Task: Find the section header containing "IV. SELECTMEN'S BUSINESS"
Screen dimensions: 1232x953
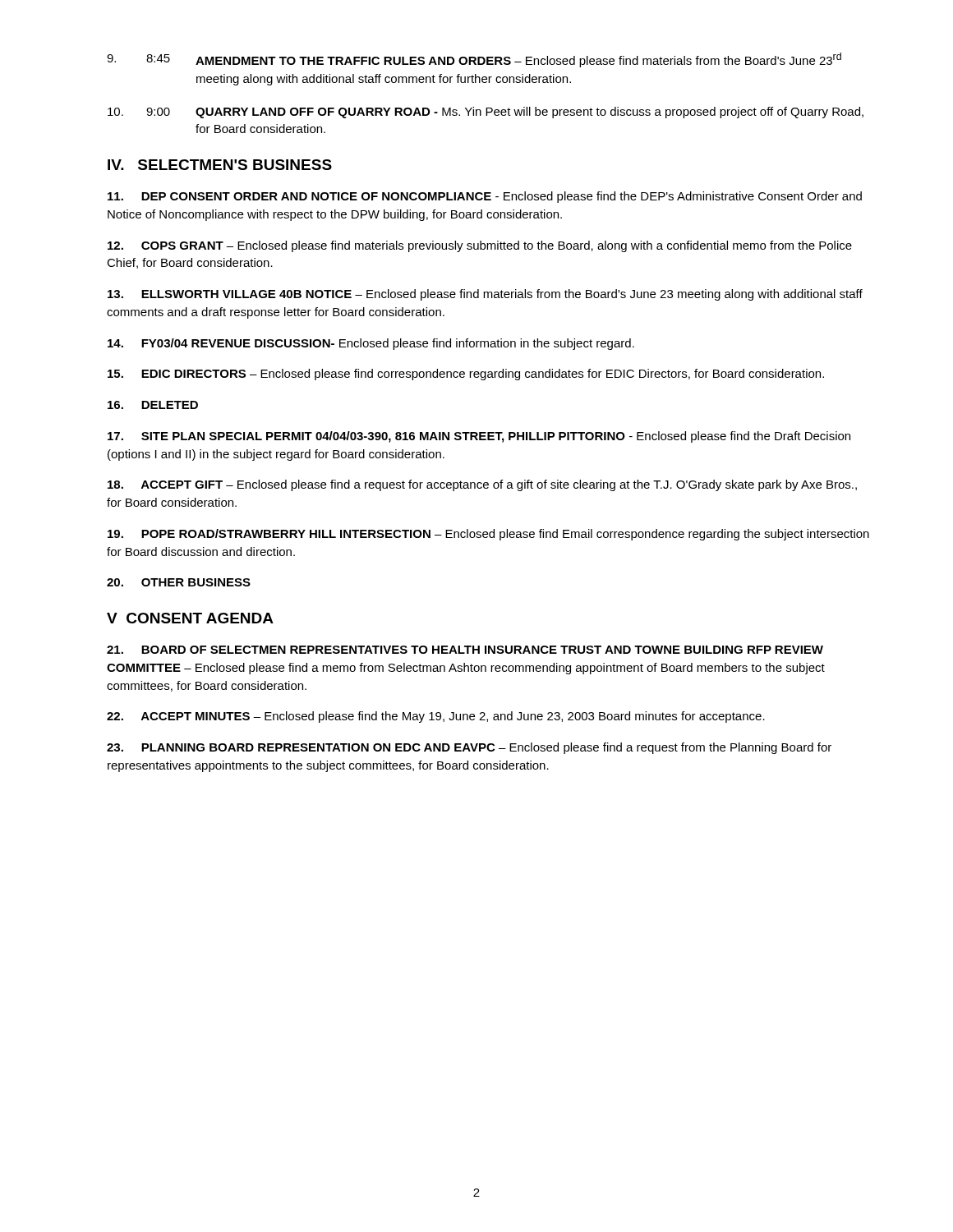Action: (219, 165)
